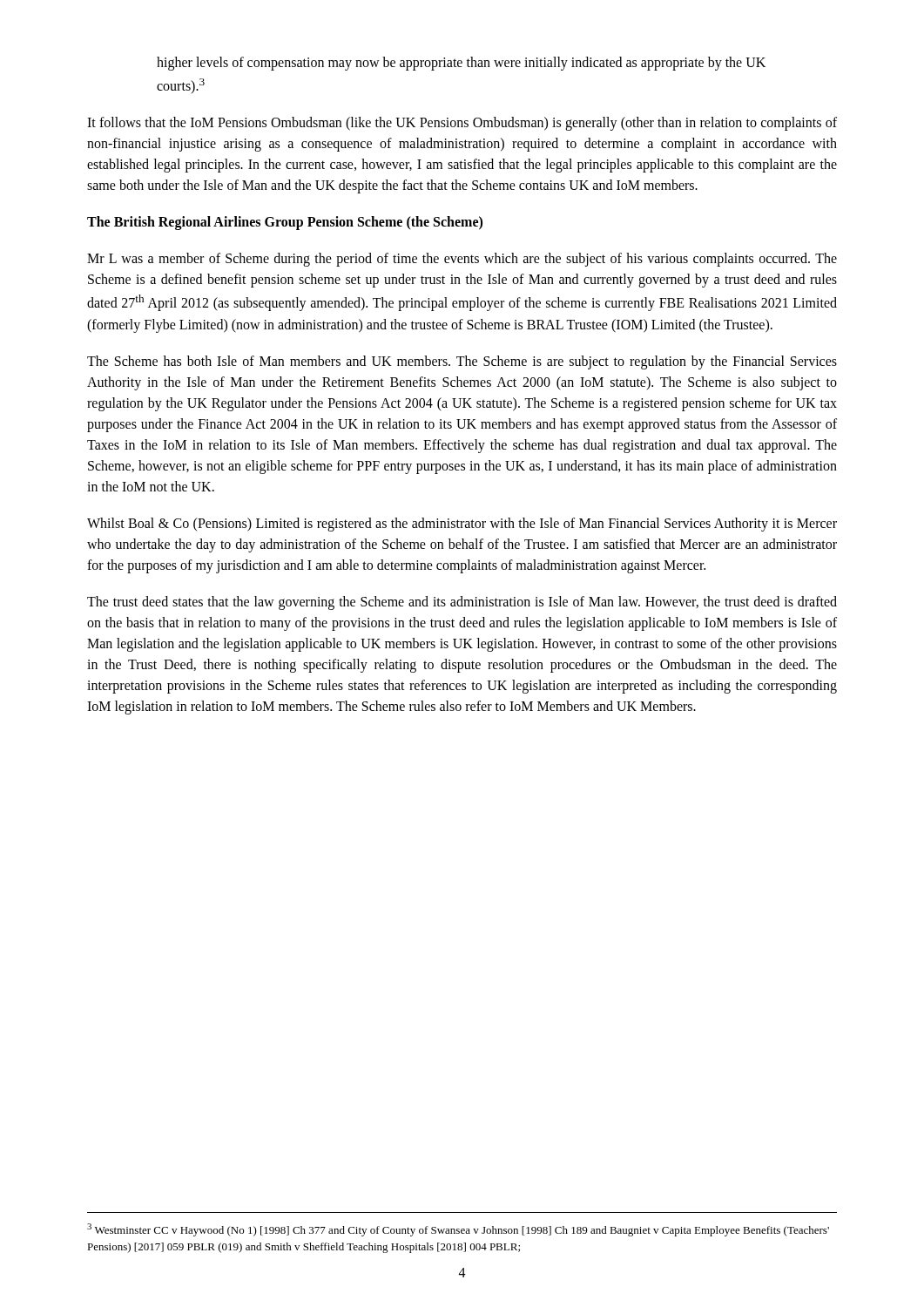This screenshot has width=924, height=1307.
Task: Select the list item containing "higher levels of compensation may now be appropriate"
Action: [461, 74]
